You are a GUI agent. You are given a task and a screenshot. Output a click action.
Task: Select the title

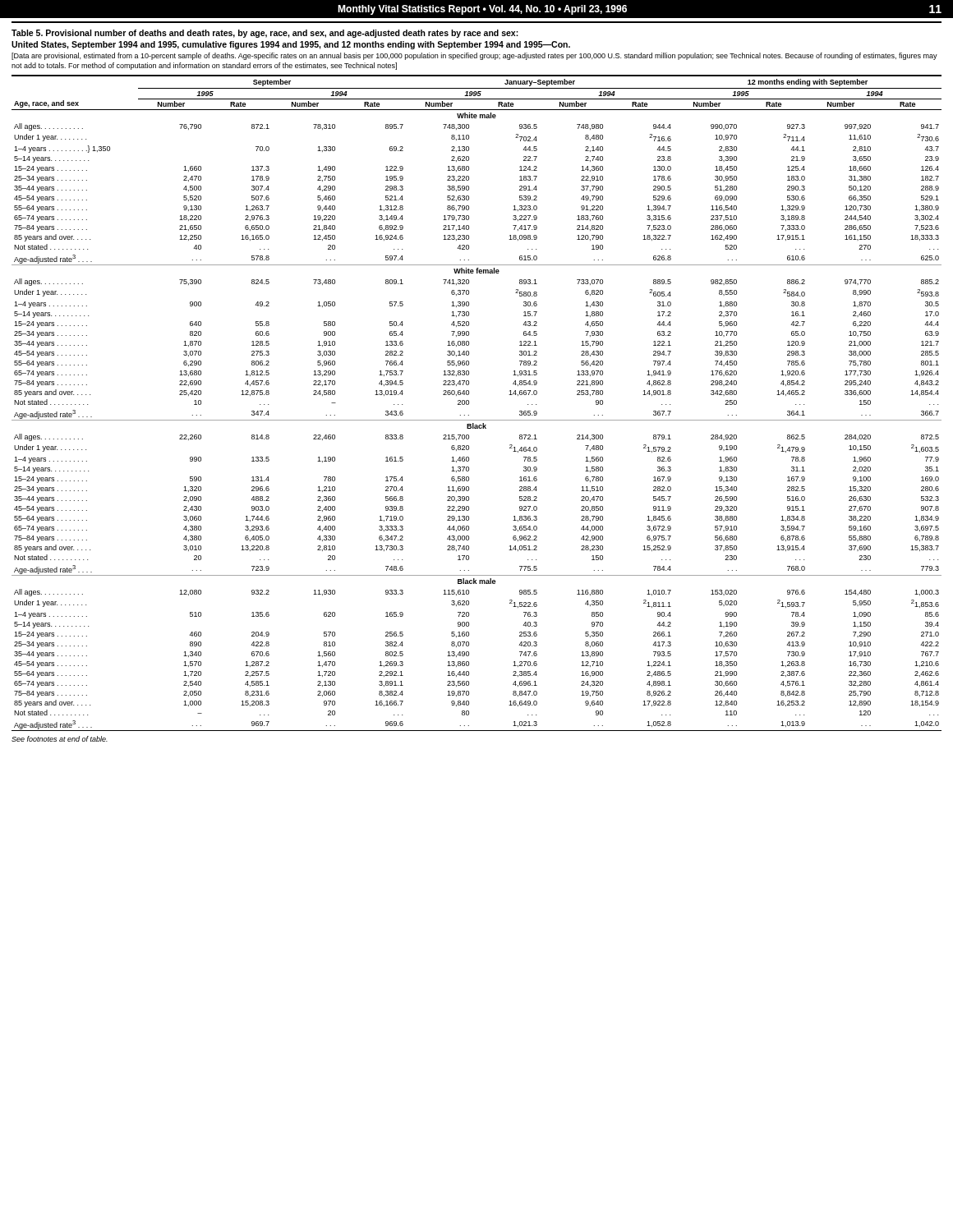point(291,39)
